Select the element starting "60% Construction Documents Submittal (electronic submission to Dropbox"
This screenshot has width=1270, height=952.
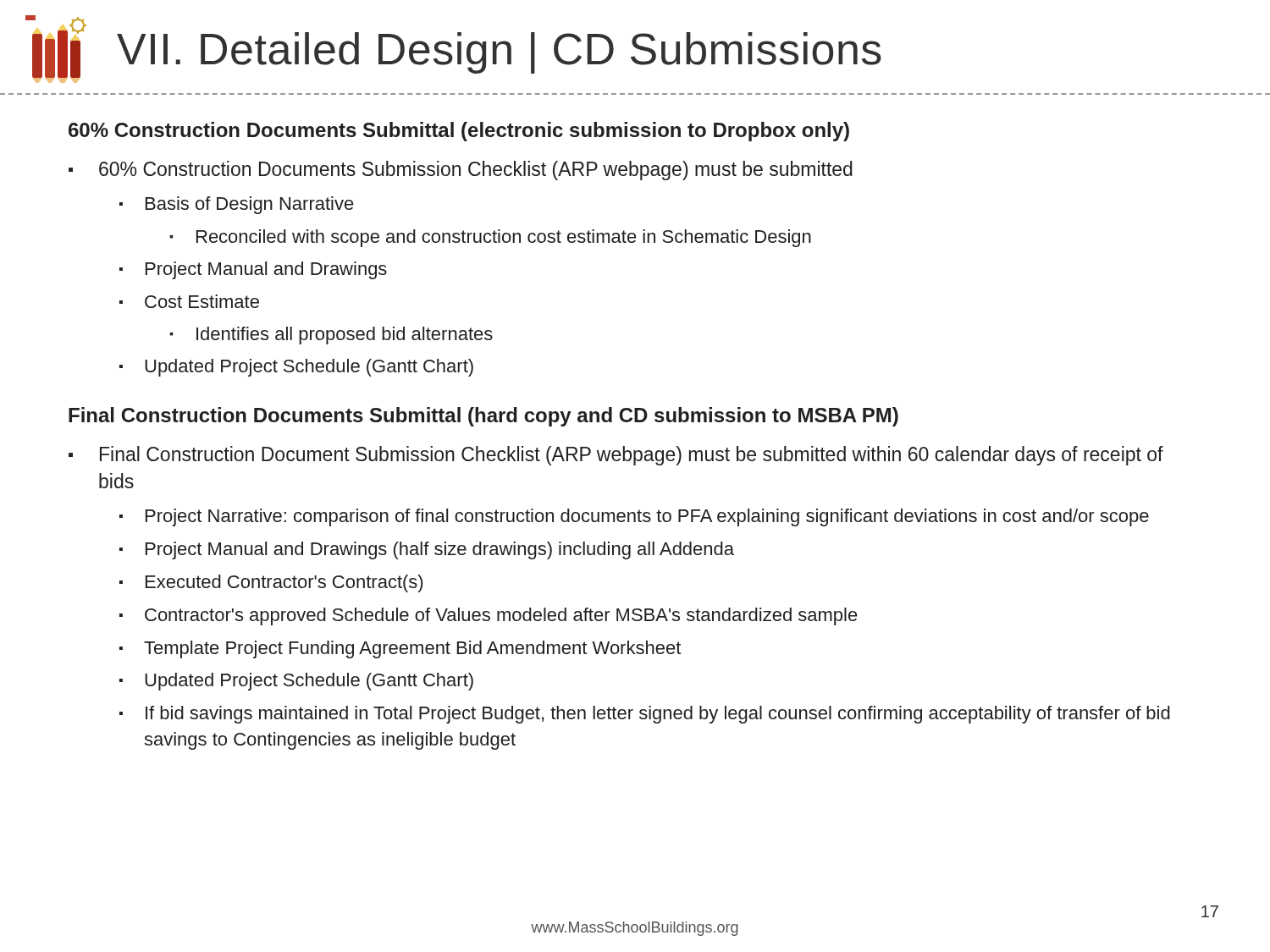pos(459,130)
